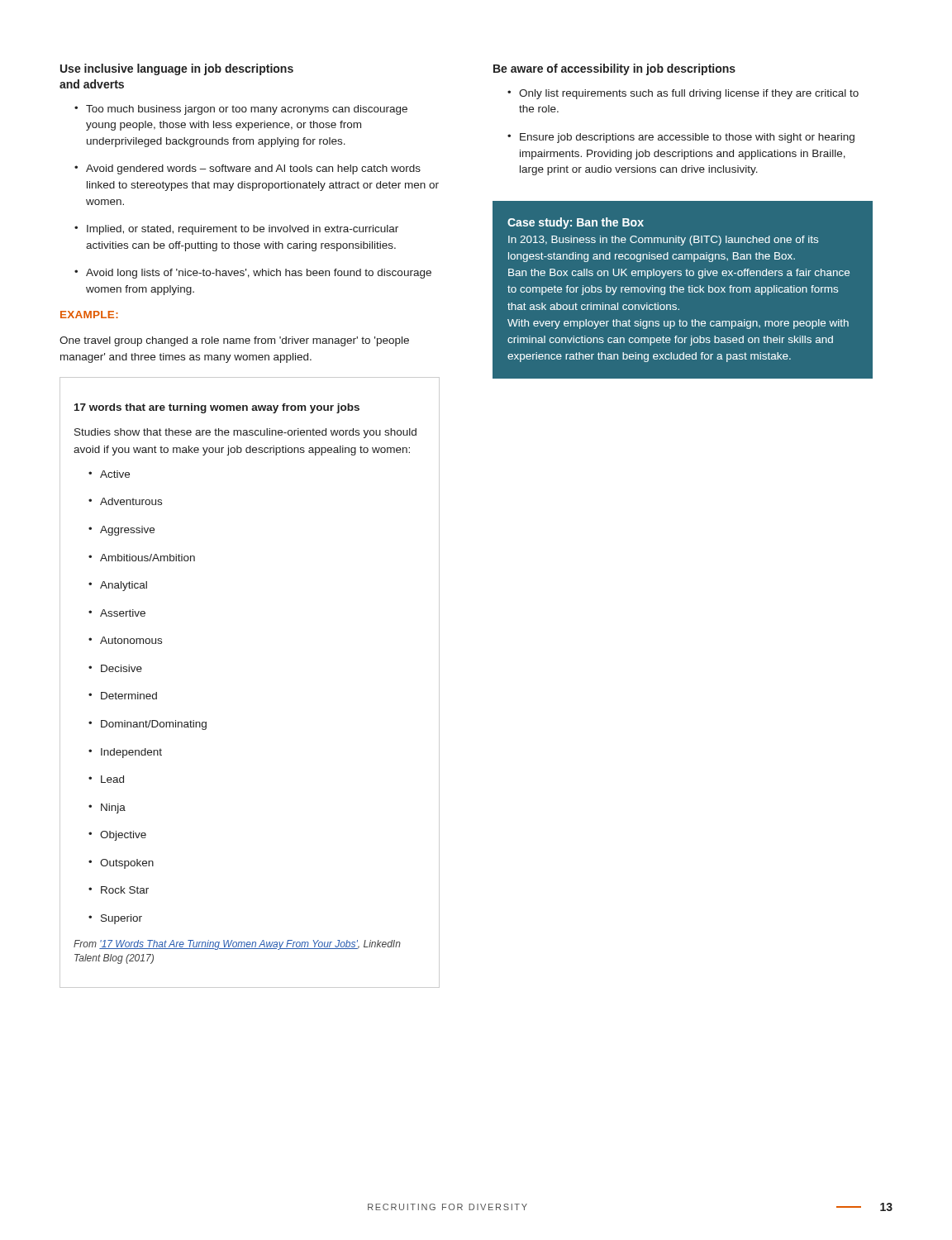The image size is (952, 1240).
Task: Select the text block that reads "With every employer that"
Action: click(683, 340)
